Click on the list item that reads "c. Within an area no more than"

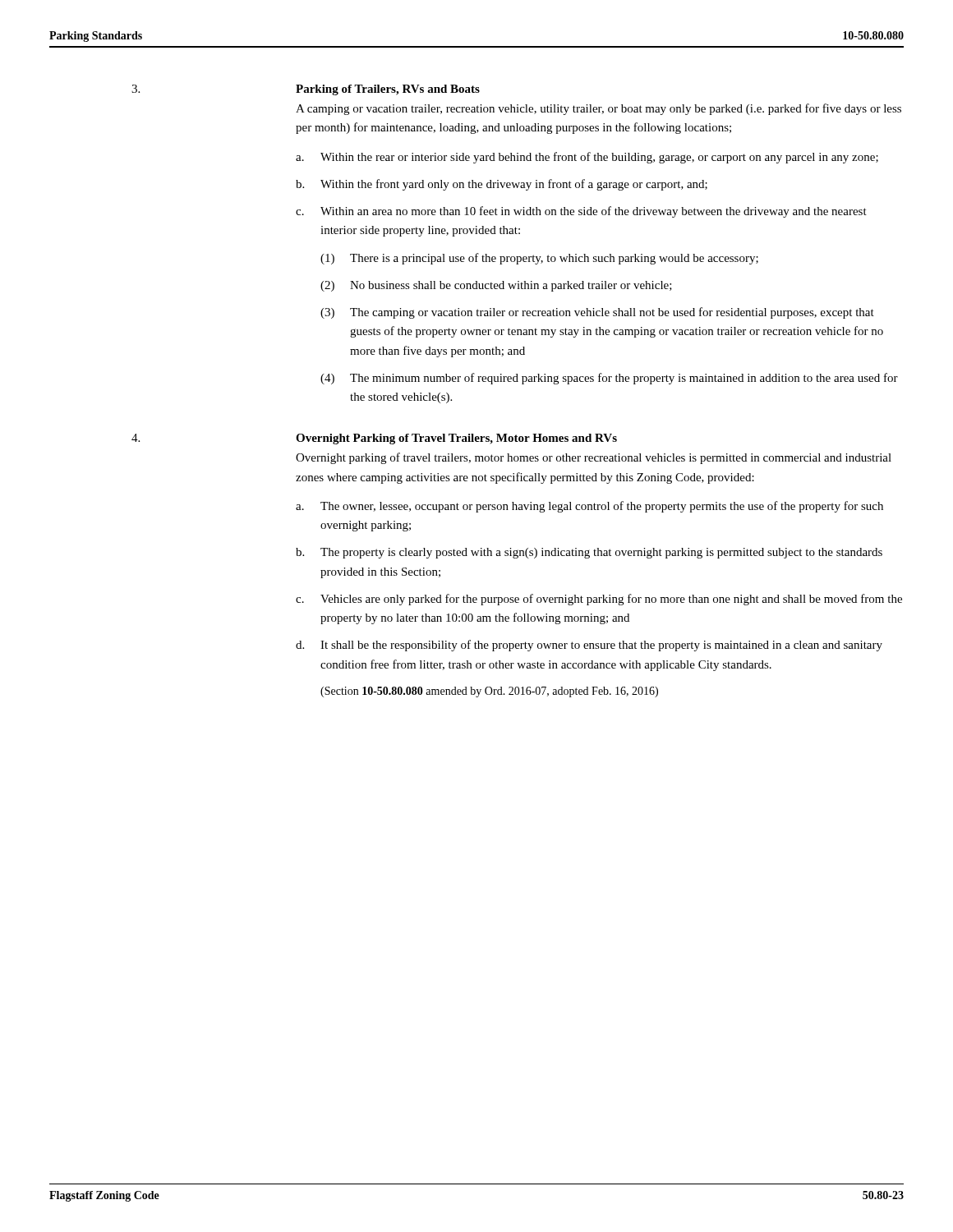coord(600,308)
